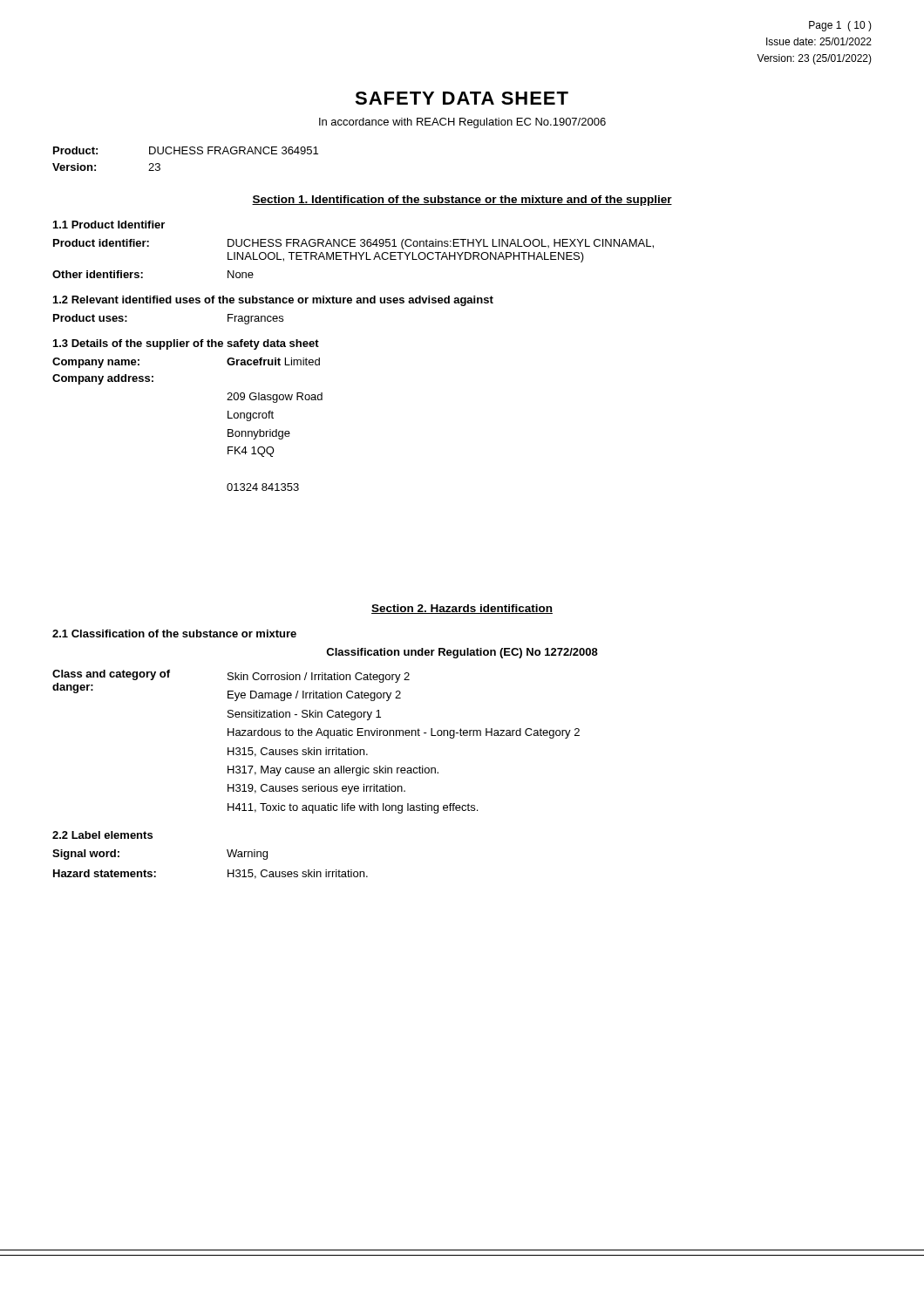Select the text with the text "Product: DUCHESS FRAGRANCE 364951"
The image size is (924, 1308).
pyautogui.click(x=186, y=150)
